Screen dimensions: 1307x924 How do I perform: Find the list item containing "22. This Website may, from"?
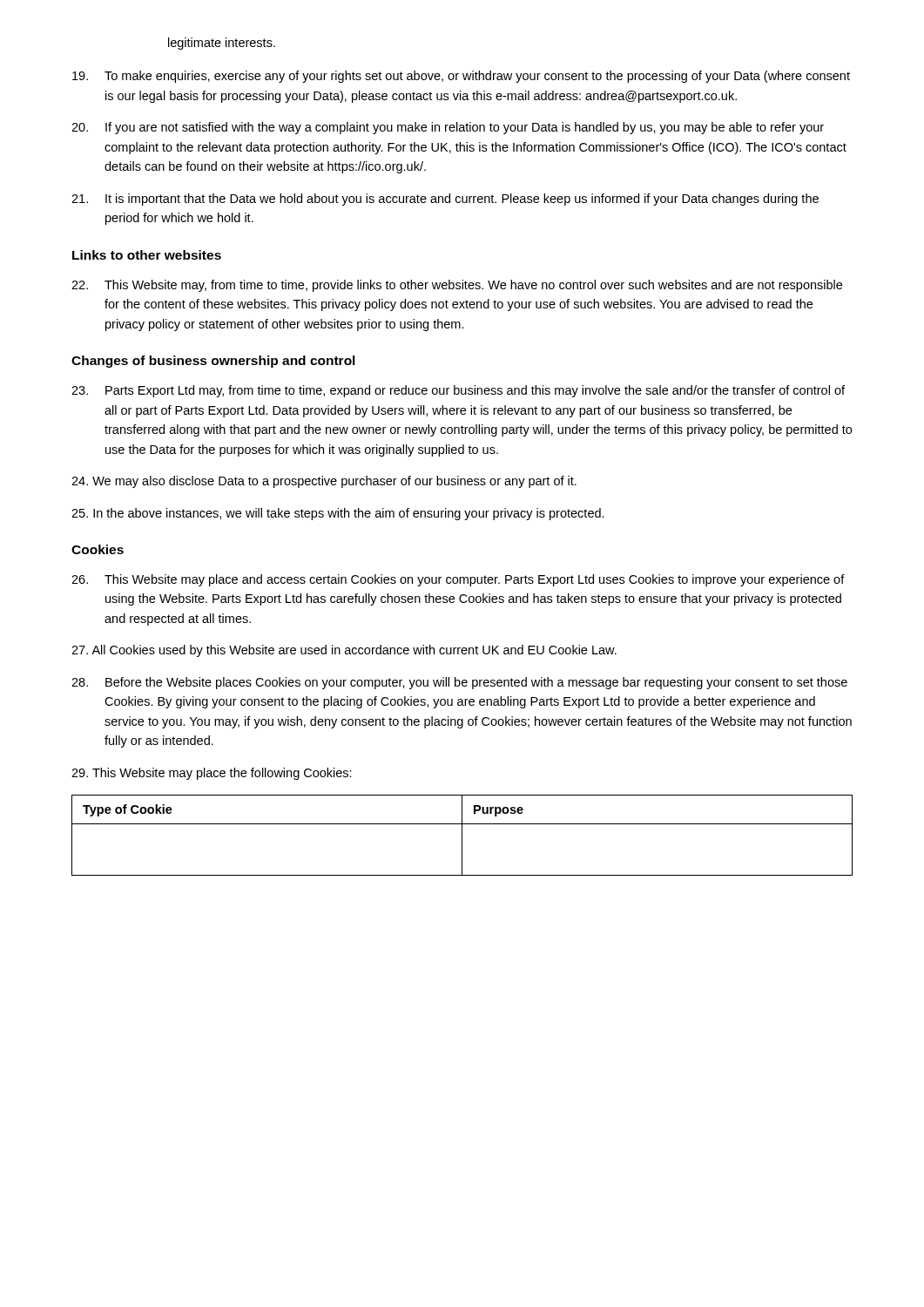(x=462, y=304)
